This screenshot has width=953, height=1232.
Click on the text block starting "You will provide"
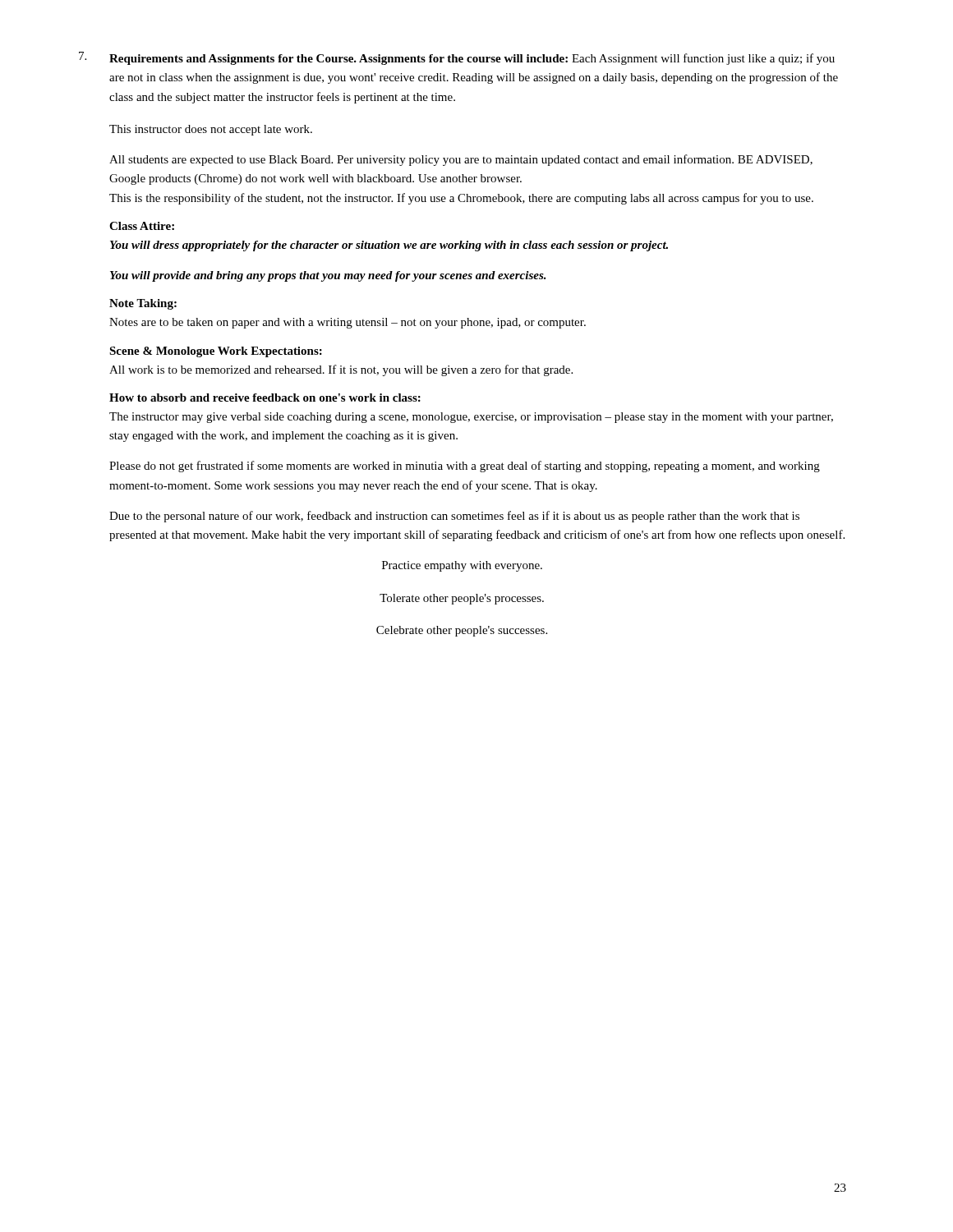tap(328, 275)
